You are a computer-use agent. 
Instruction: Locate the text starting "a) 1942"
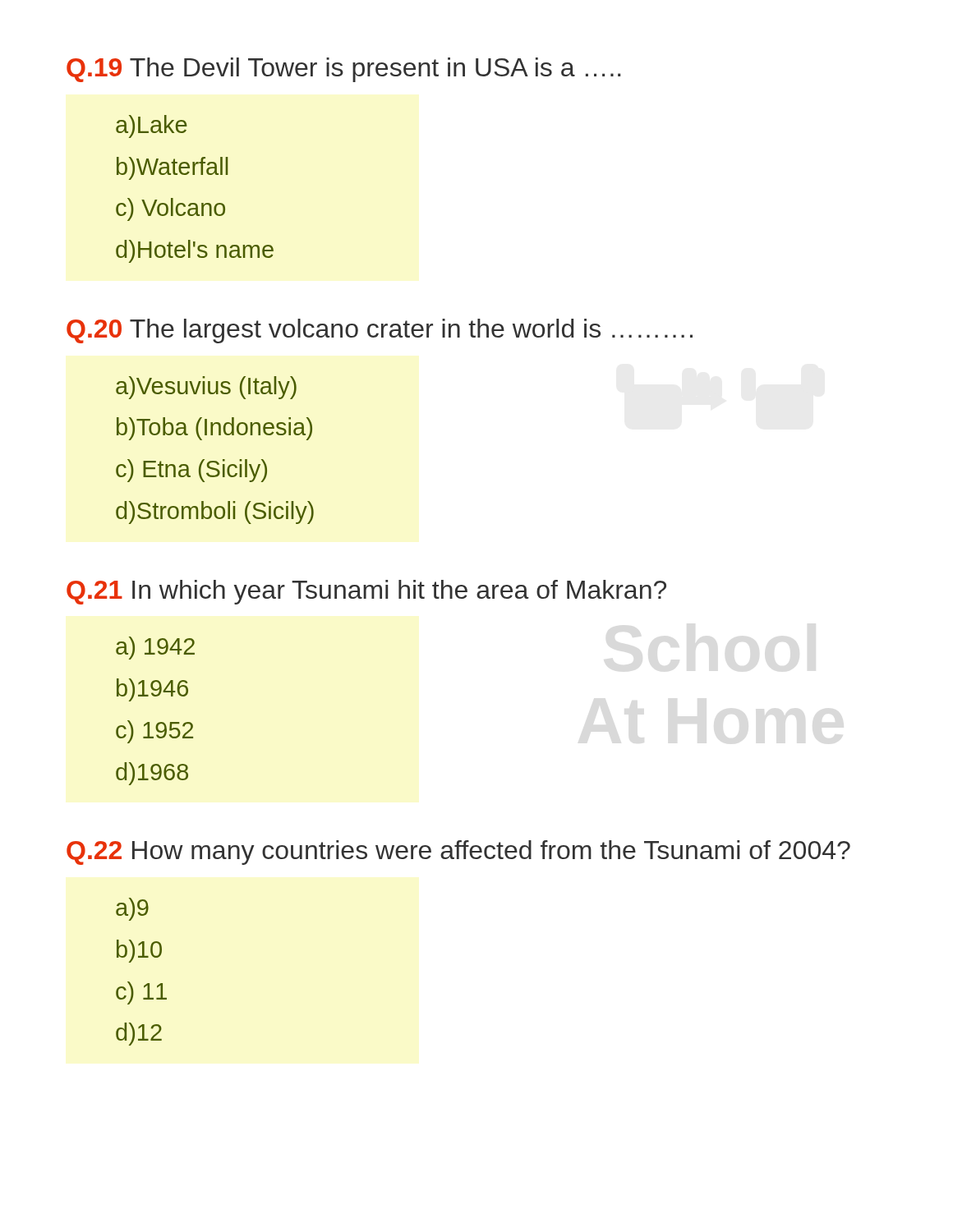(155, 647)
